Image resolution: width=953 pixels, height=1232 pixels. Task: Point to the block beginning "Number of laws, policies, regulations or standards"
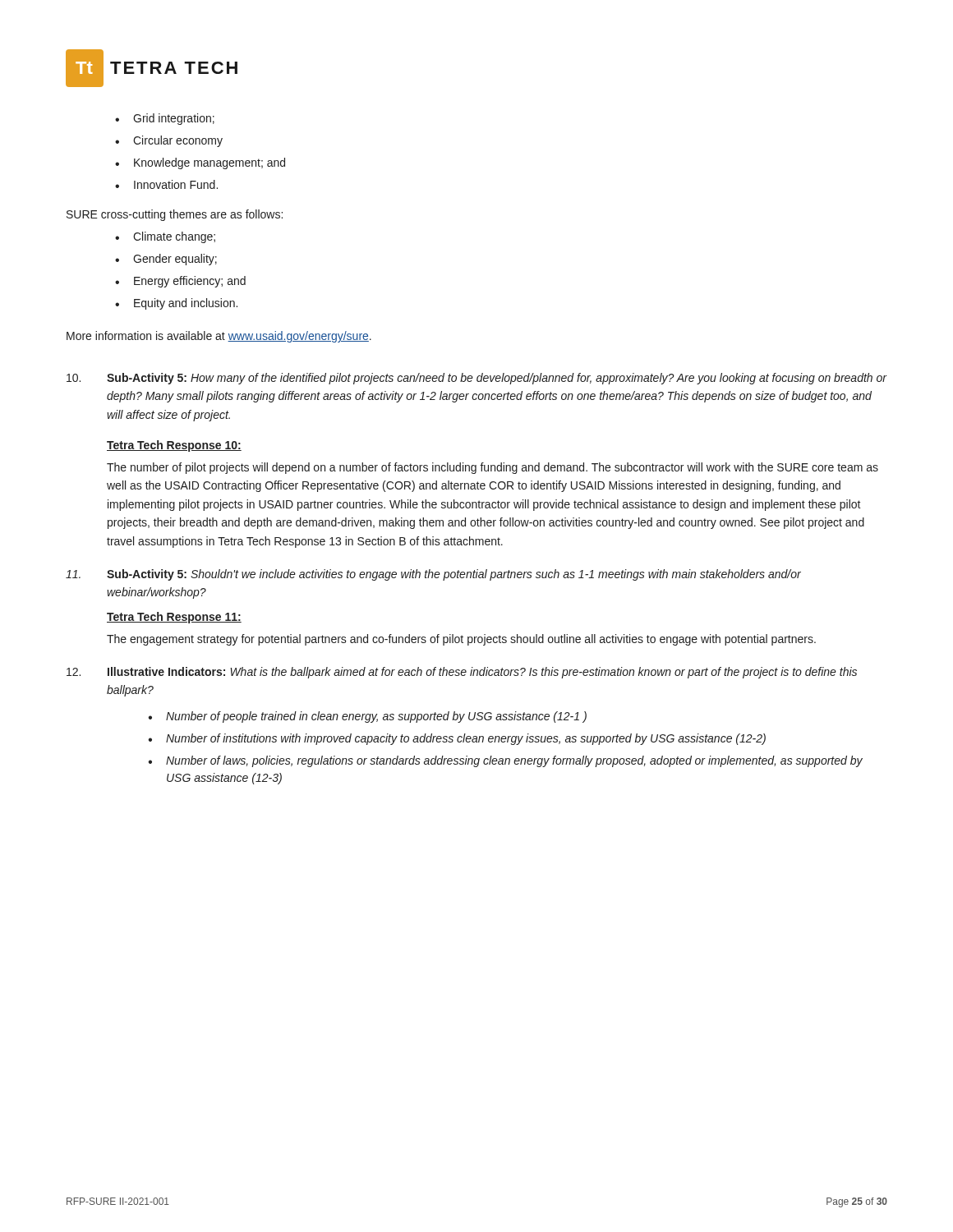tap(518, 770)
